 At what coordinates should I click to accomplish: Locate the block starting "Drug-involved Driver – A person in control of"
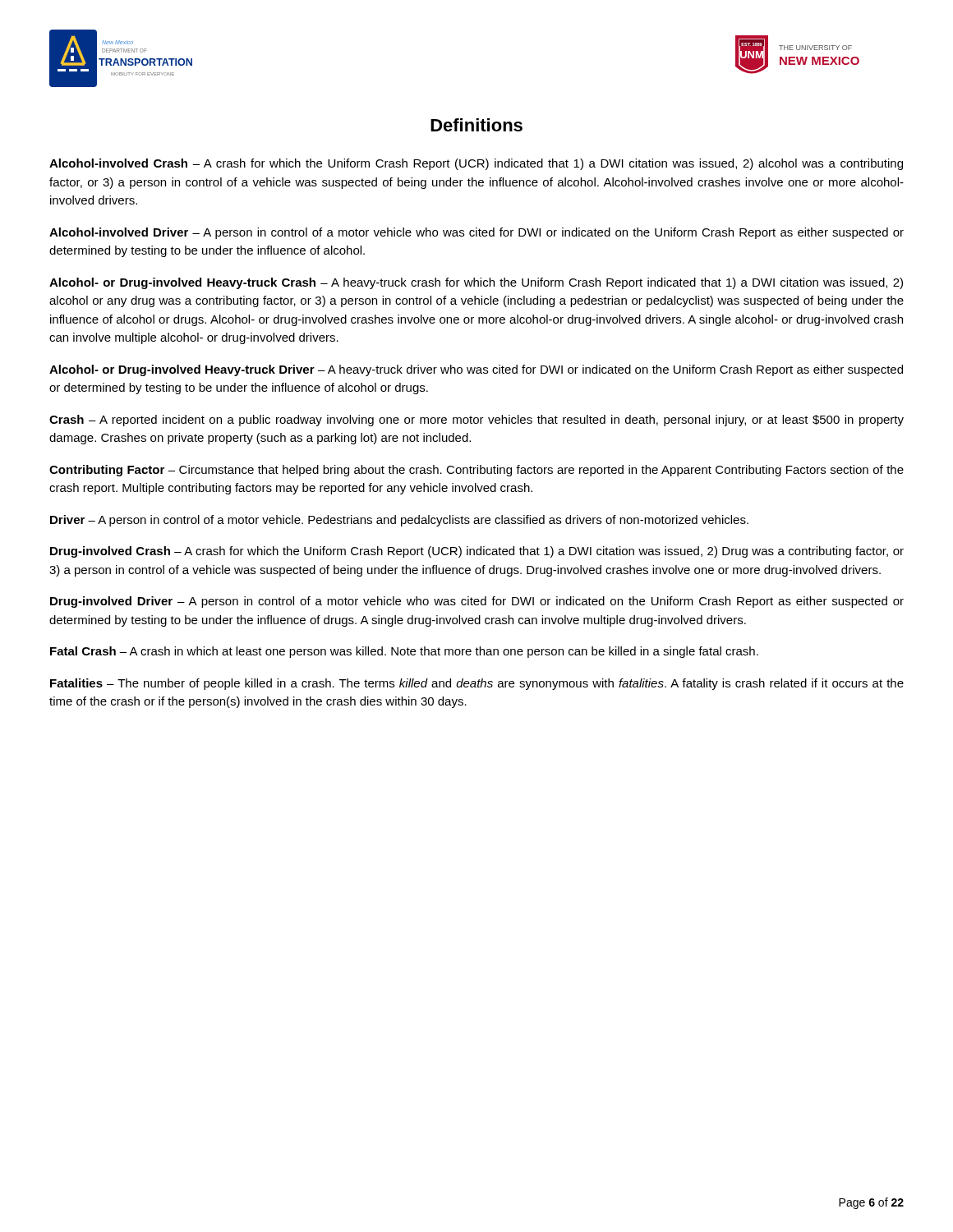[x=476, y=610]
